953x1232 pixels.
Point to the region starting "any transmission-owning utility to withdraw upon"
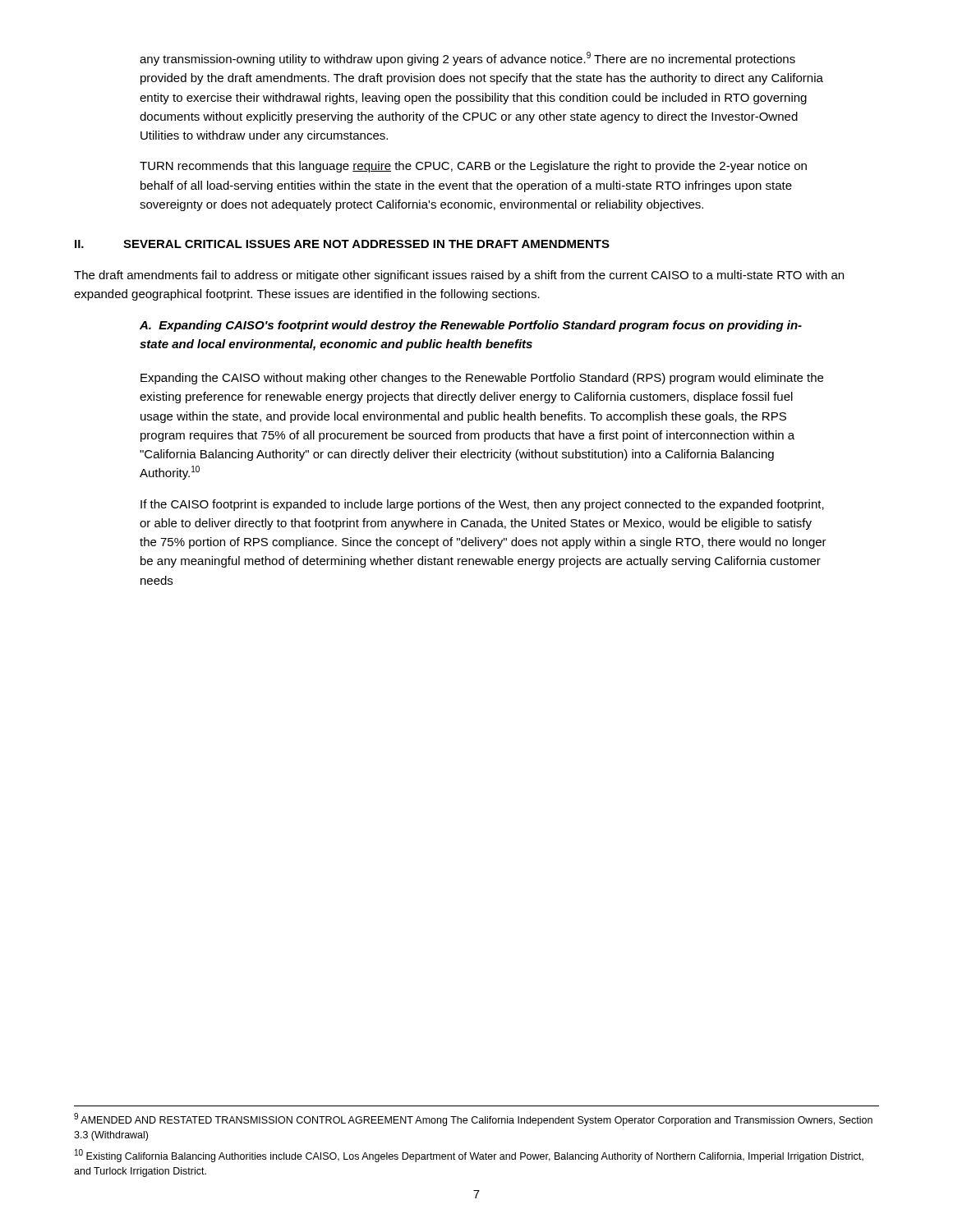[x=485, y=97]
